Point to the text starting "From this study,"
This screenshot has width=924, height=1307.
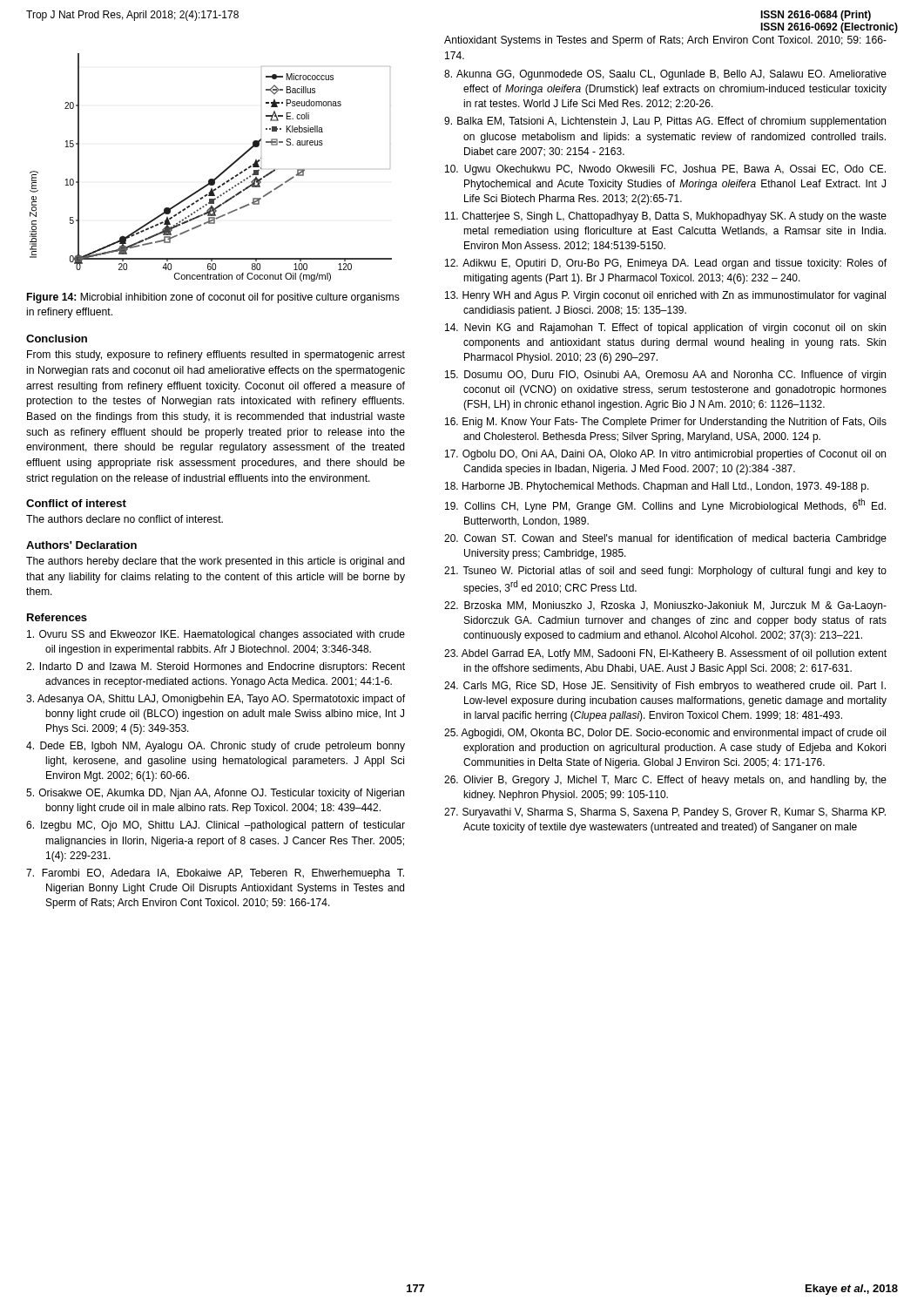[216, 416]
